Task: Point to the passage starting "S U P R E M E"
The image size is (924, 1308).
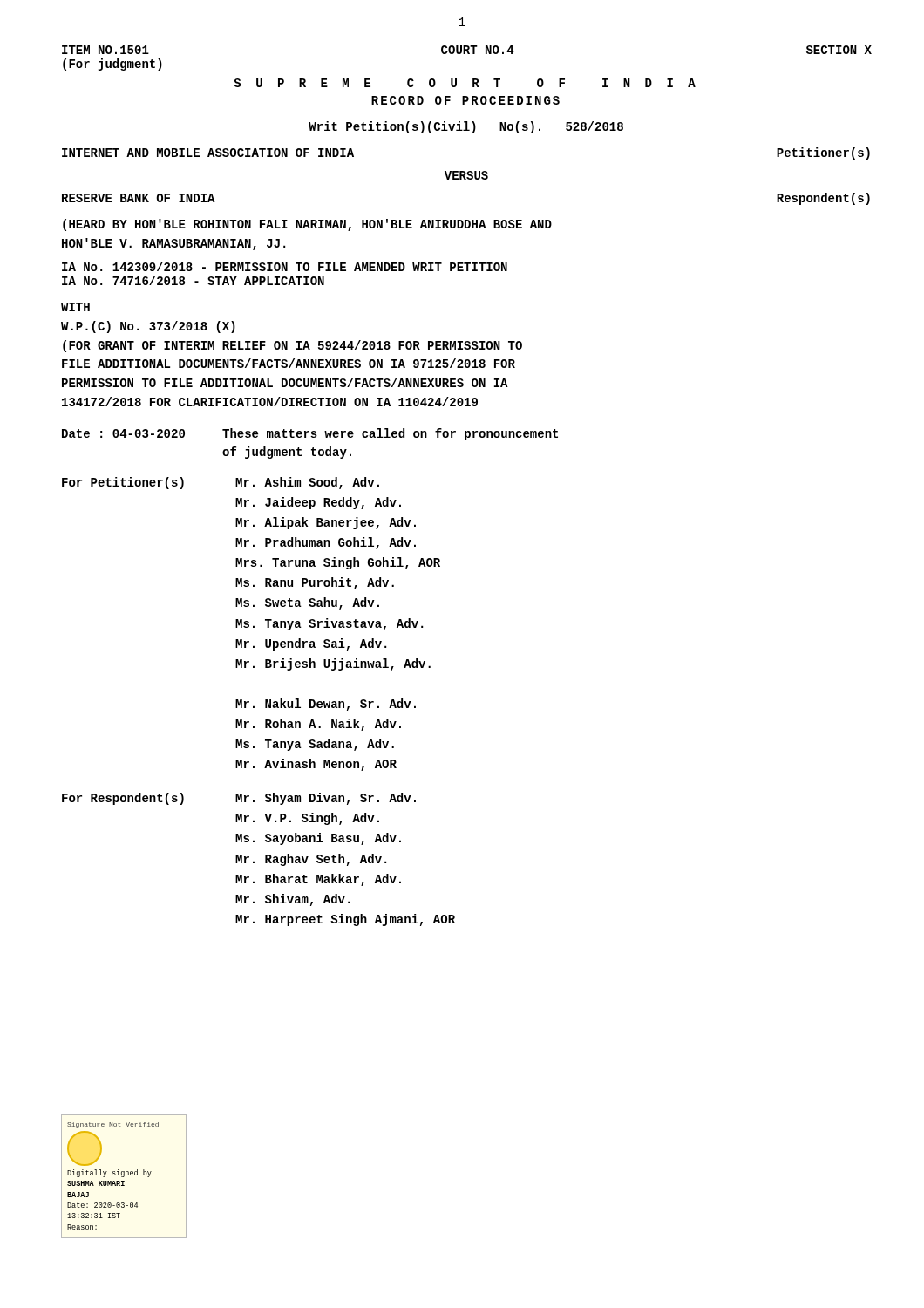Action: pyautogui.click(x=466, y=84)
